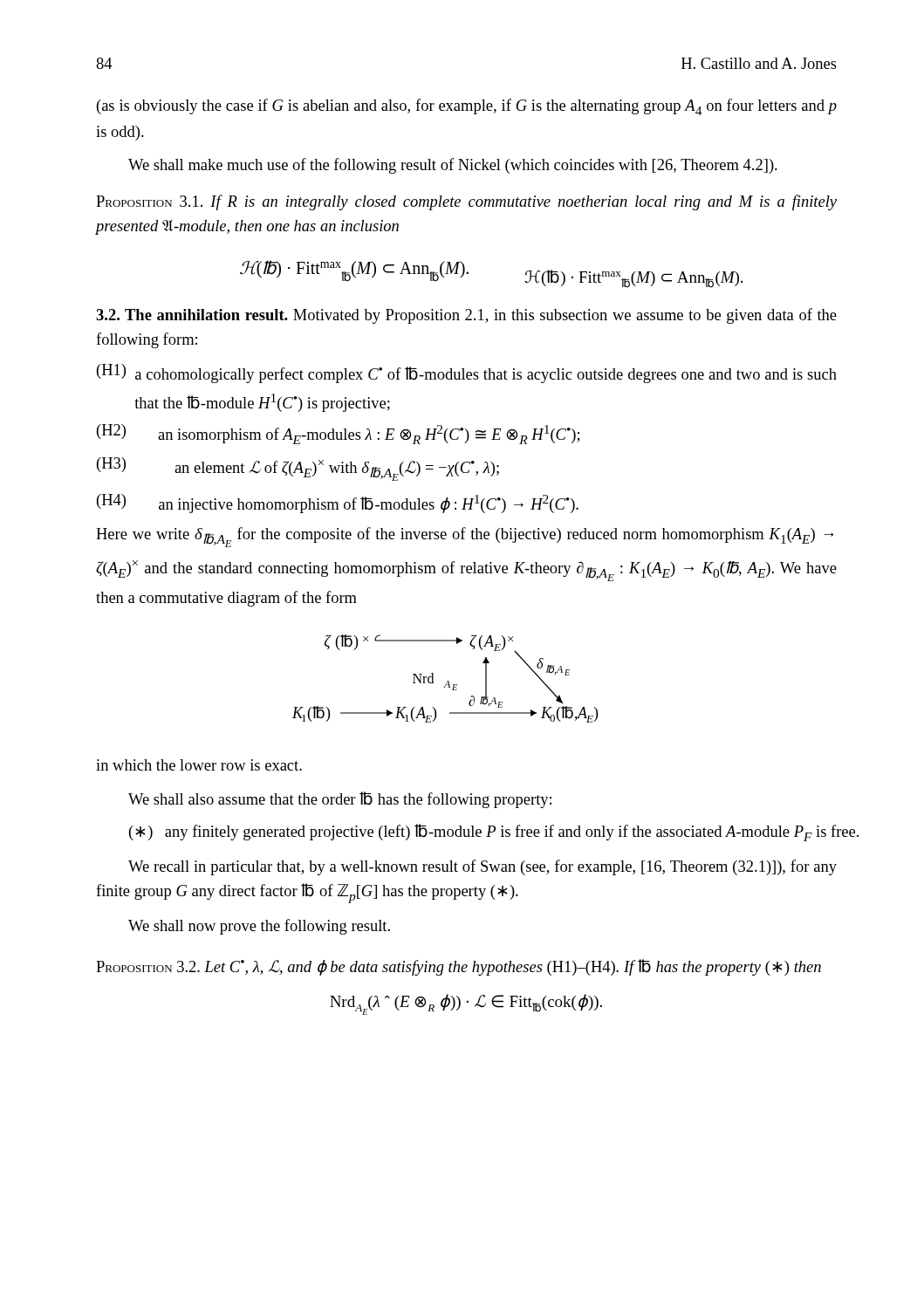Navigate to the text starting "ℋ(℔) ⋅ Fittmax℔(M) ⊂ Ann℔(M). ℋ(℔)"
Image resolution: width=924 pixels, height=1309 pixels.
coord(466,268)
